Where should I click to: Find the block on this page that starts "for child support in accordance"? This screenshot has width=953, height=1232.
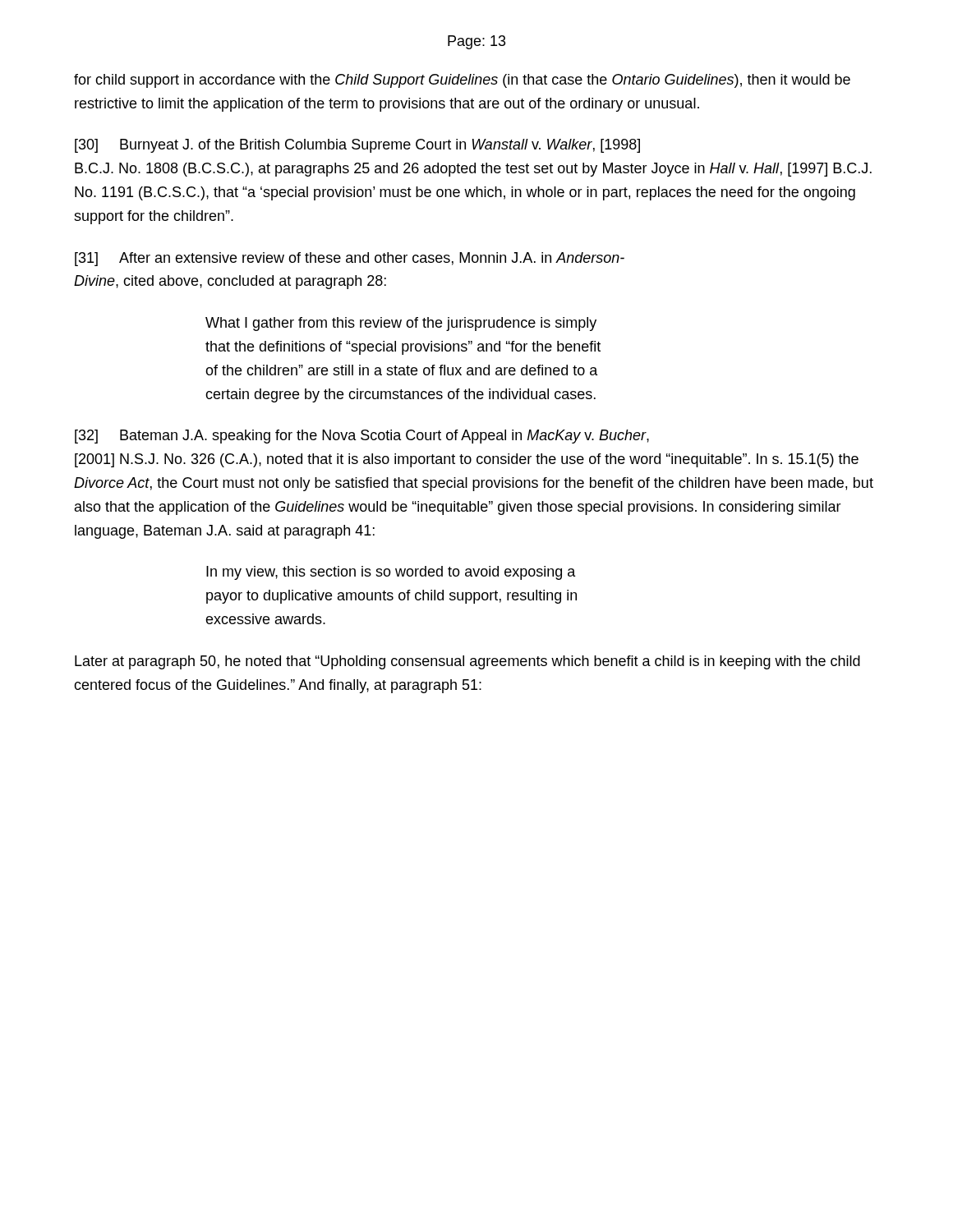coord(462,91)
